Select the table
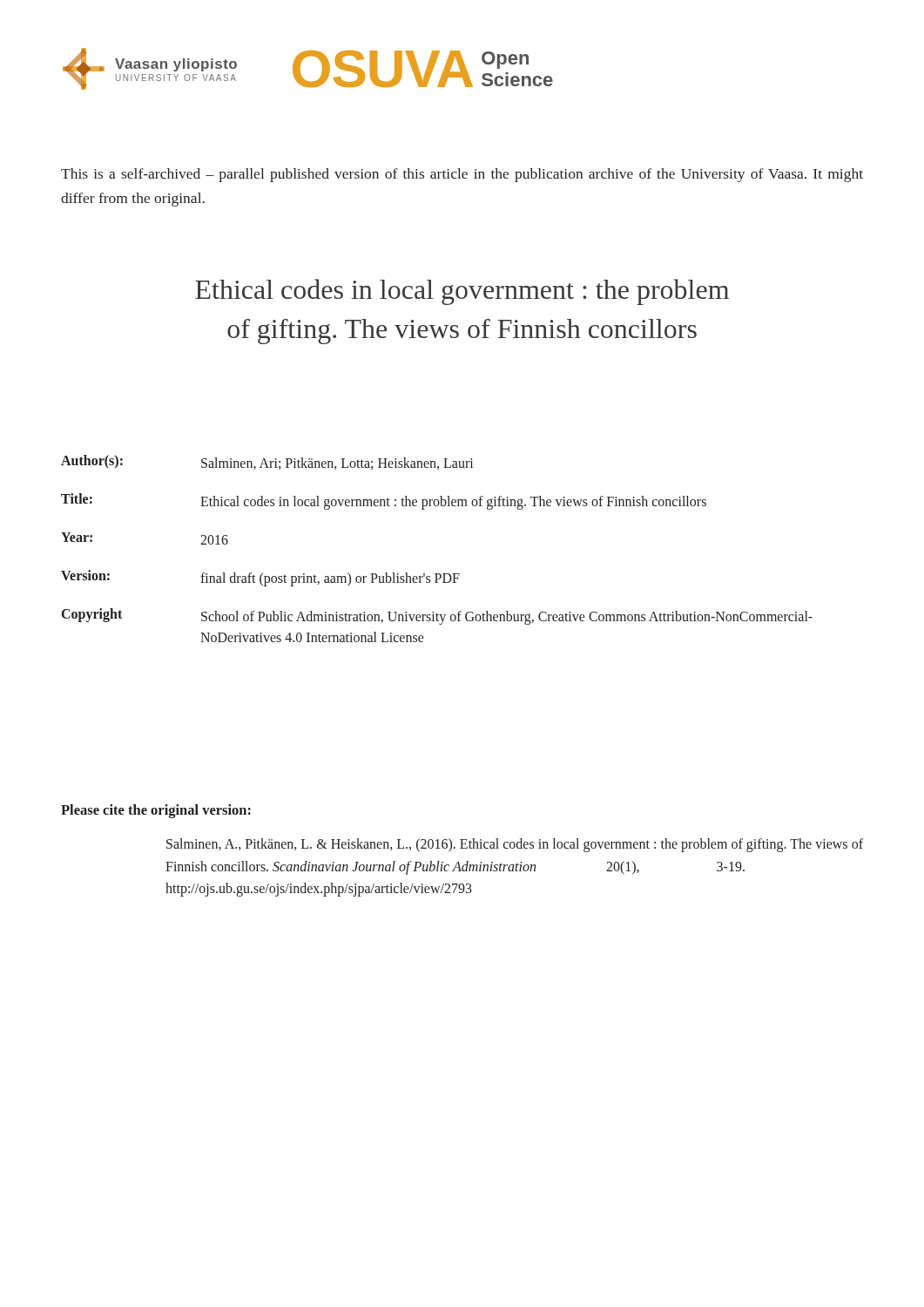This screenshot has width=924, height=1307. point(462,551)
